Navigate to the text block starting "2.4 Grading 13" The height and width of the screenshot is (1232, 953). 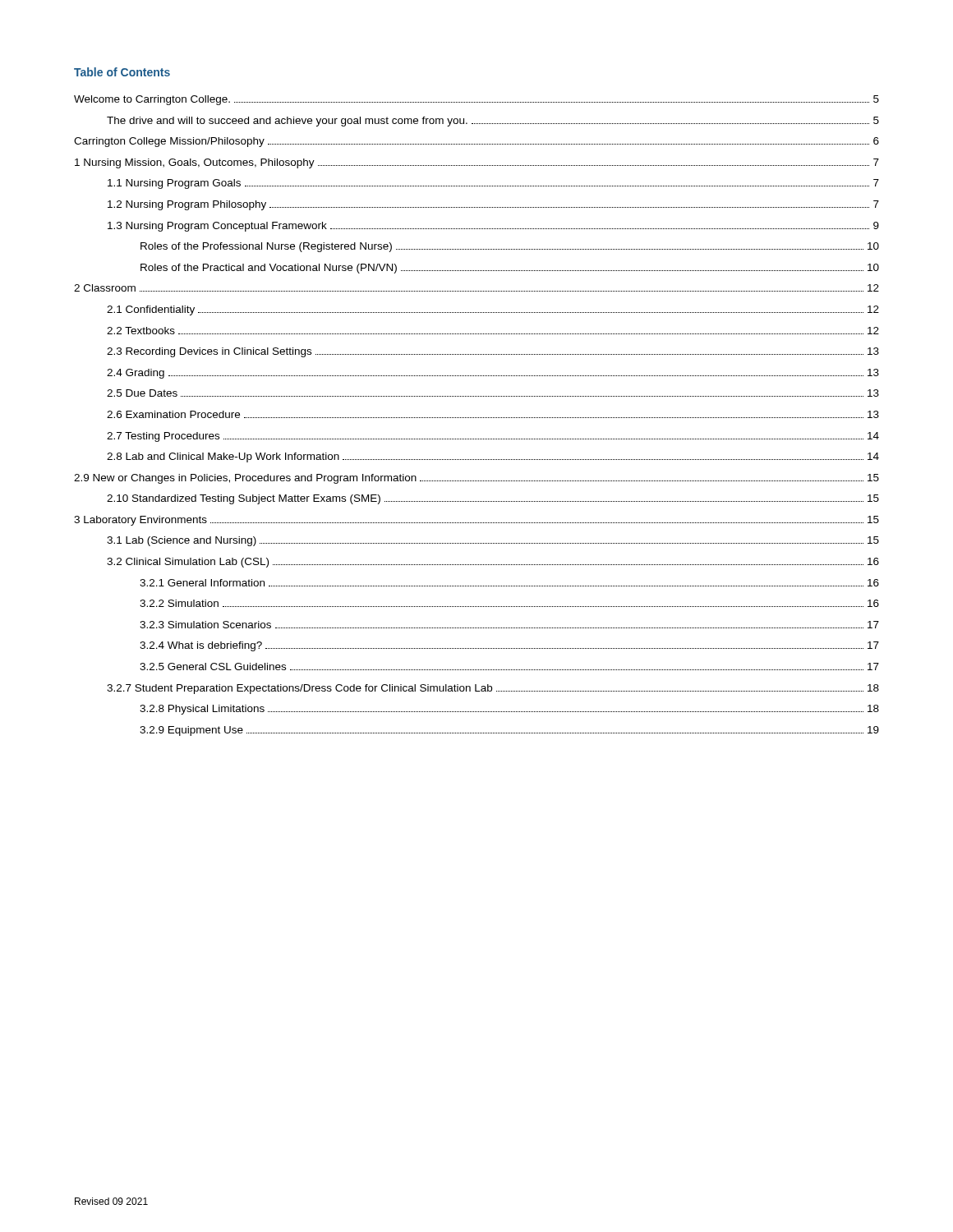[493, 372]
